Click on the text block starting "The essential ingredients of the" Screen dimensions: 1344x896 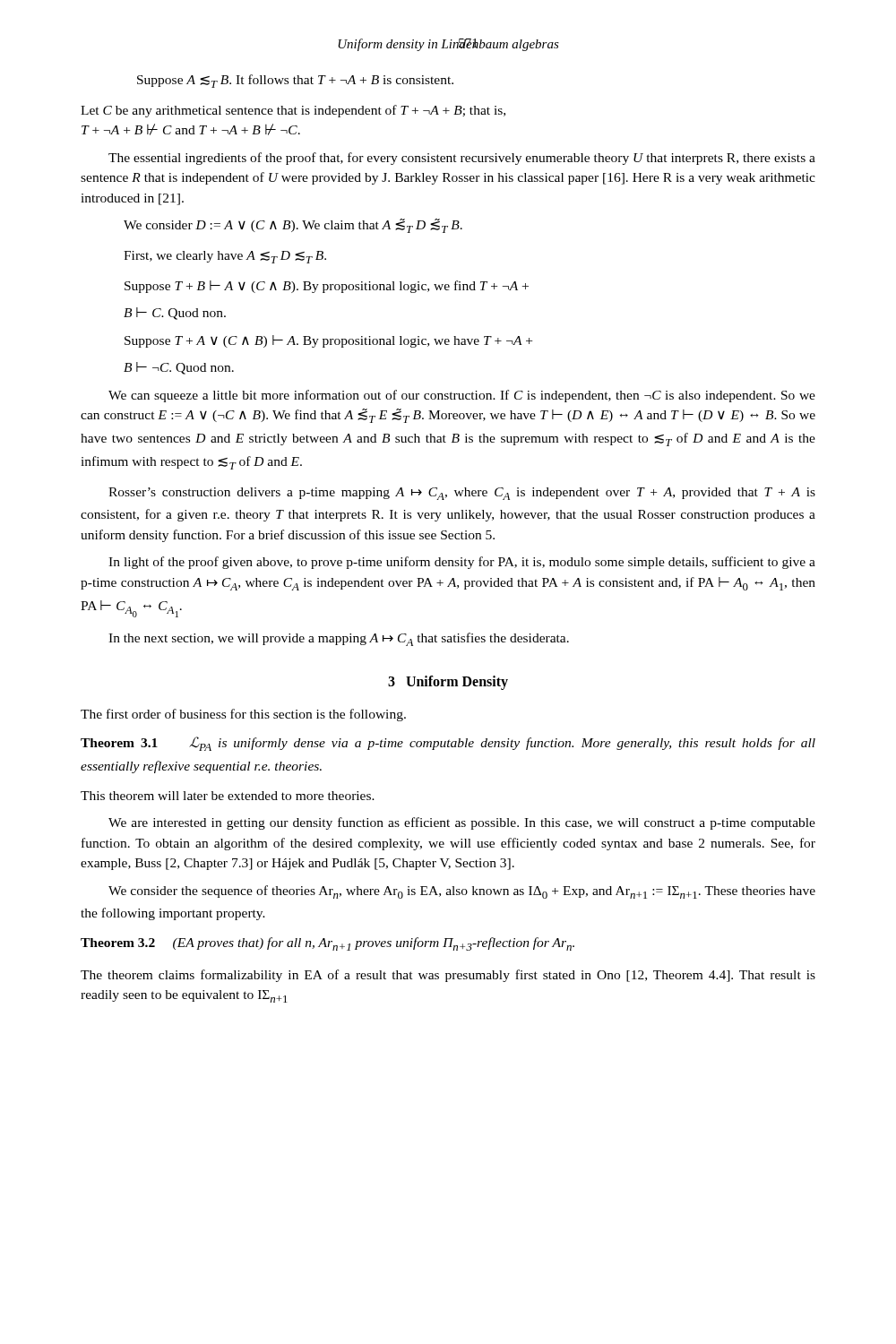448,178
